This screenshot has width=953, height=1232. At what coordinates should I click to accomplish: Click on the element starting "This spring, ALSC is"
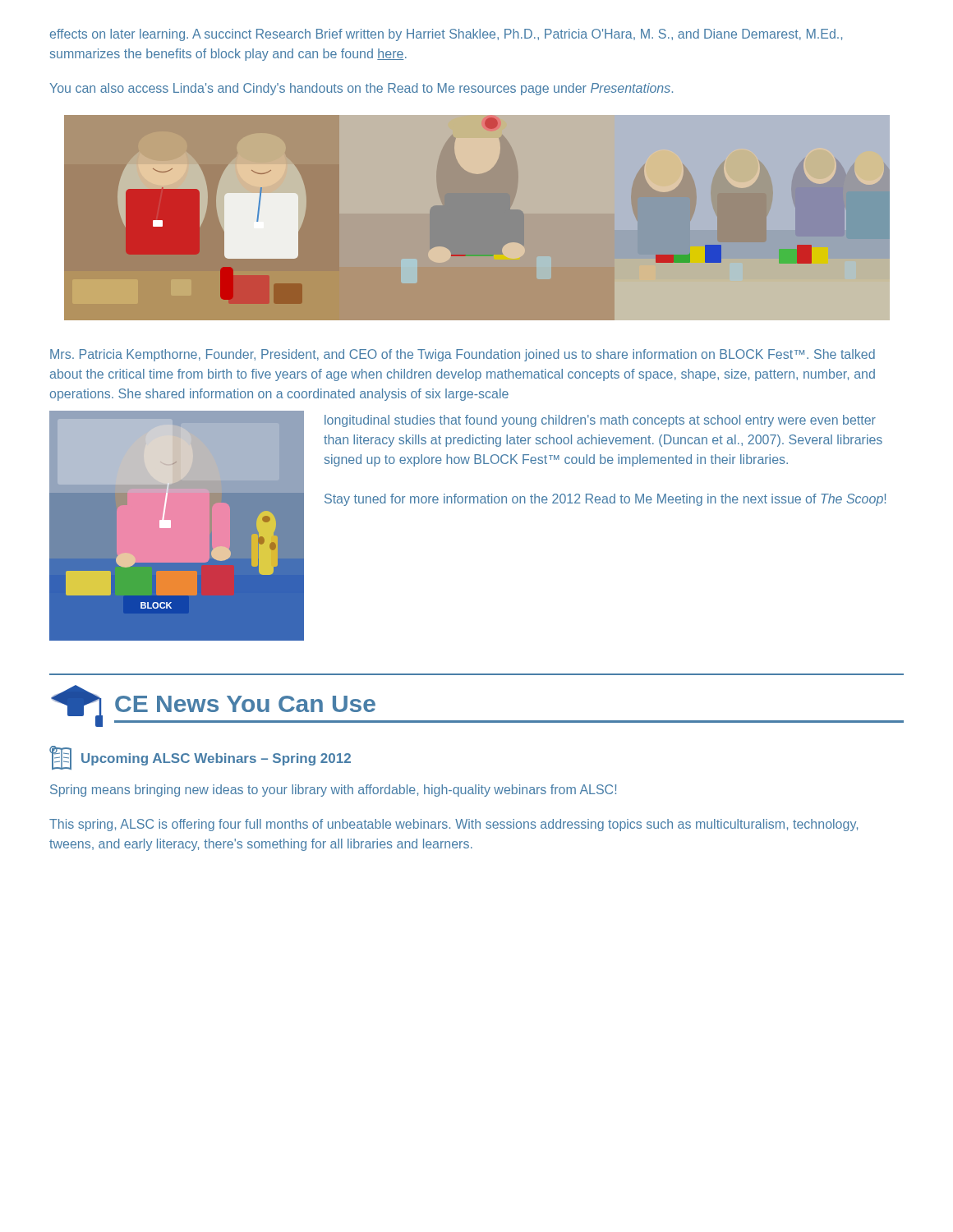coord(454,834)
